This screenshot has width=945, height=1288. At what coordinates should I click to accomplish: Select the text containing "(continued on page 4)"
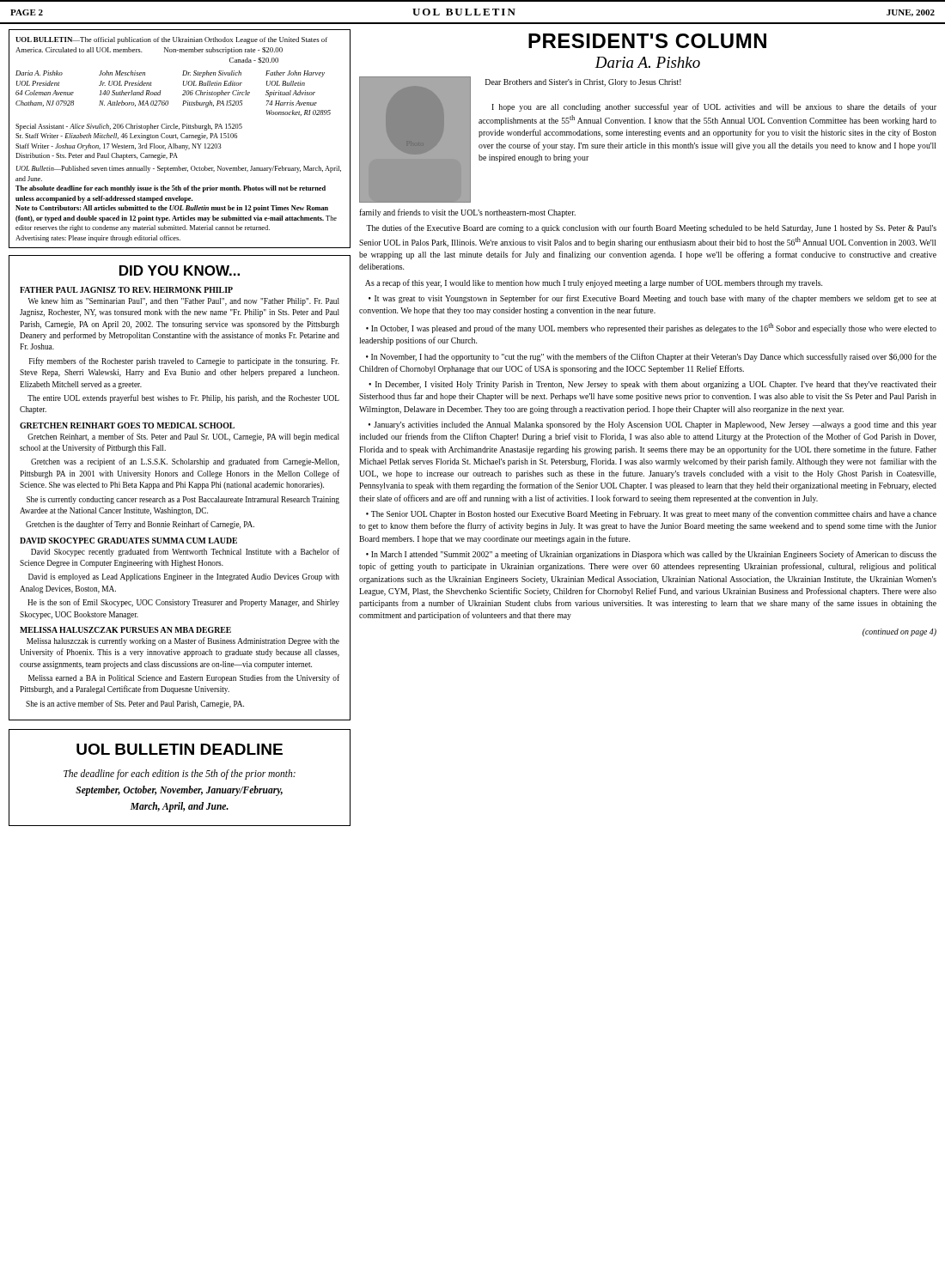[899, 631]
